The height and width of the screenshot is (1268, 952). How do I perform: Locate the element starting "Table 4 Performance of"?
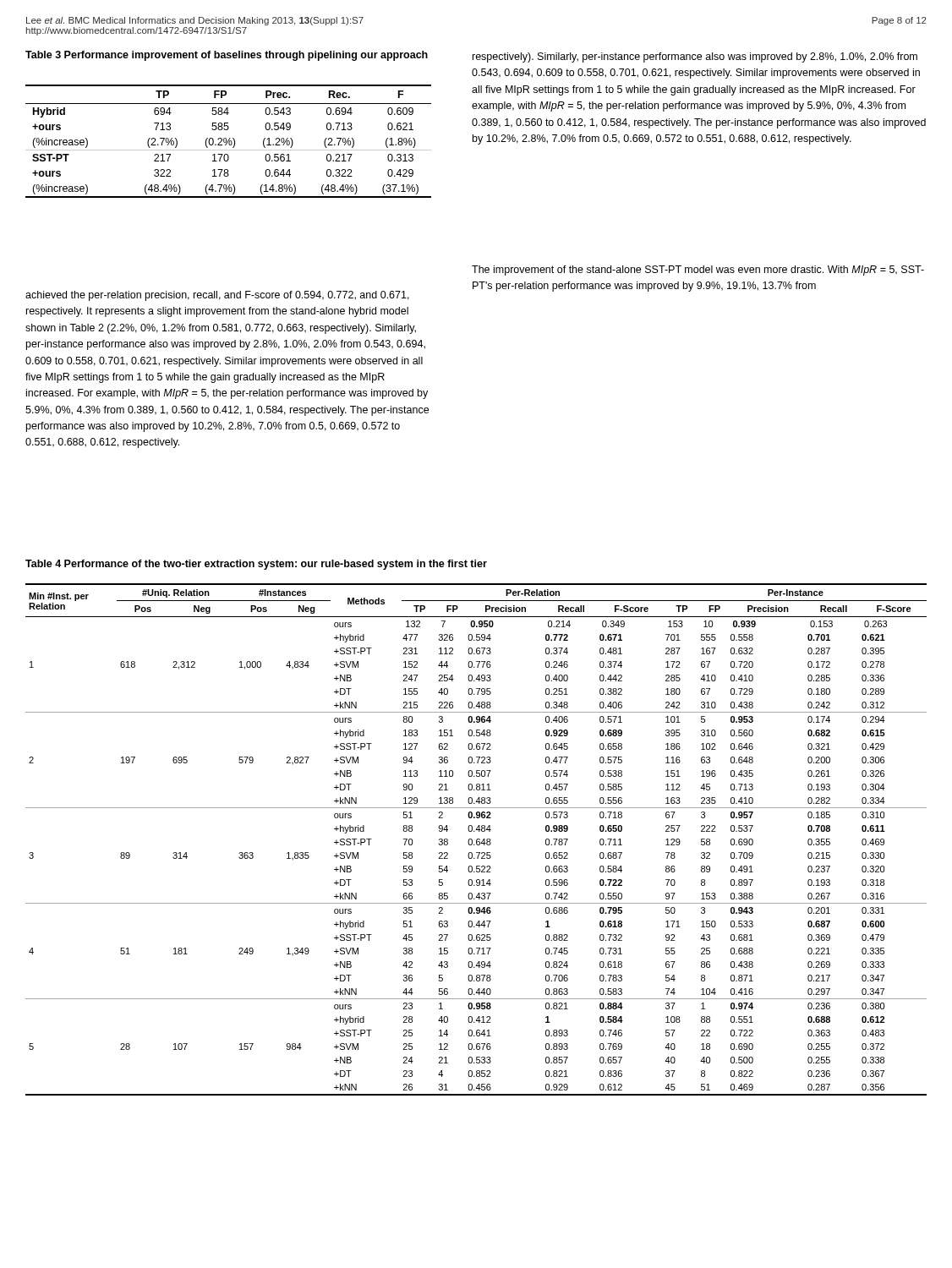[x=256, y=564]
